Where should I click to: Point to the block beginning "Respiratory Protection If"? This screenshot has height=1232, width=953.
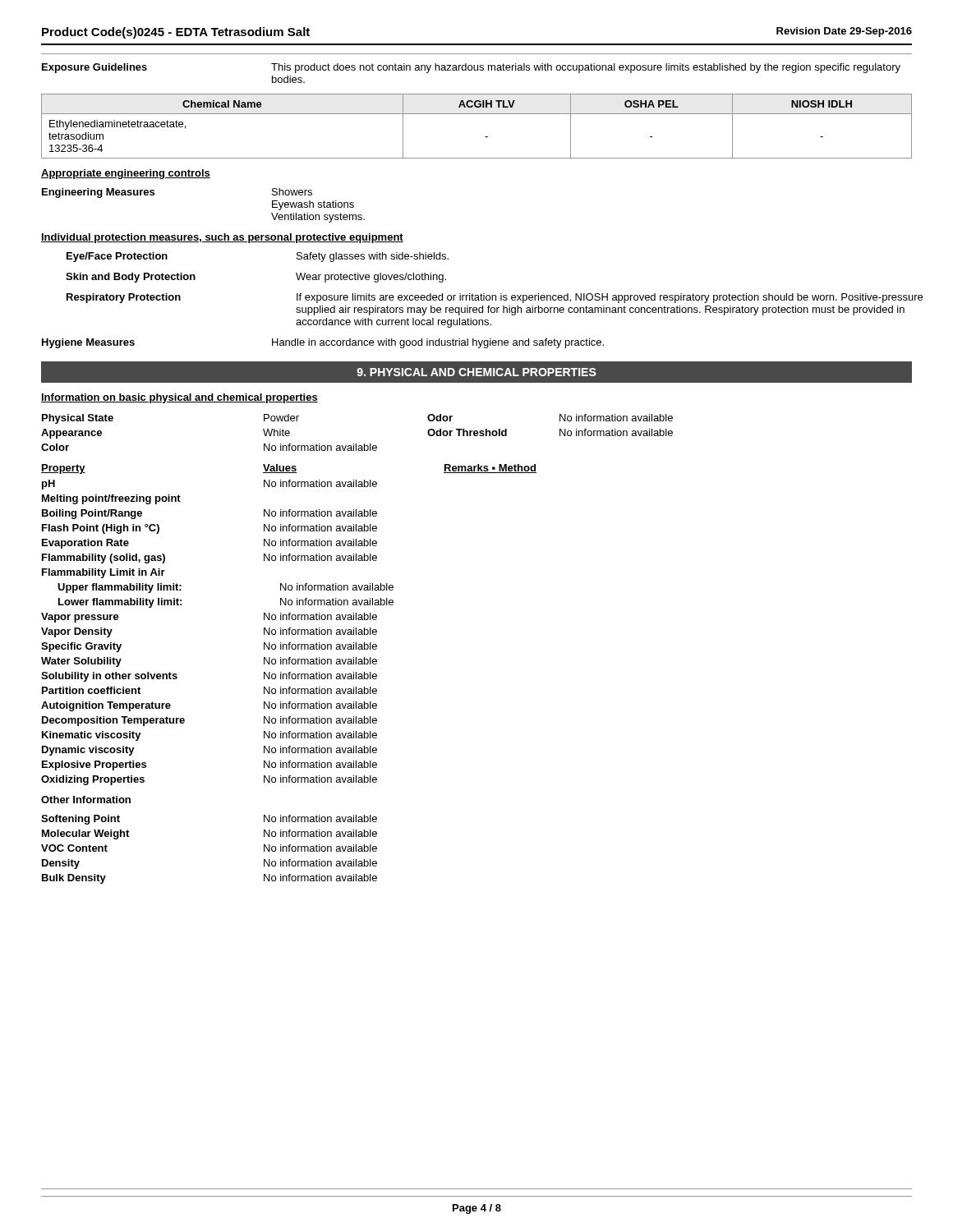tap(501, 309)
